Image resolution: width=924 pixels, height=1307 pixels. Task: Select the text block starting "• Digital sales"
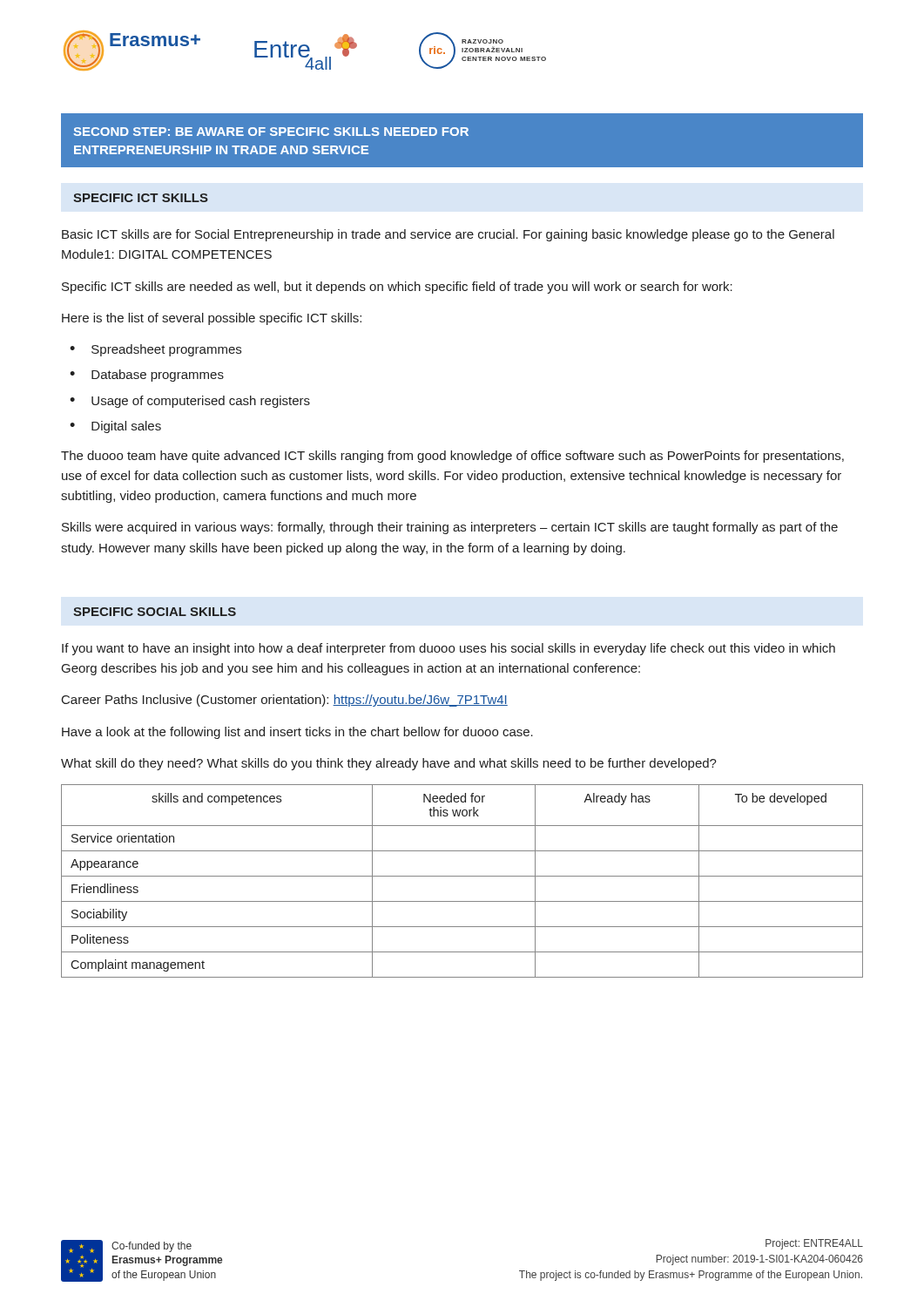point(115,426)
